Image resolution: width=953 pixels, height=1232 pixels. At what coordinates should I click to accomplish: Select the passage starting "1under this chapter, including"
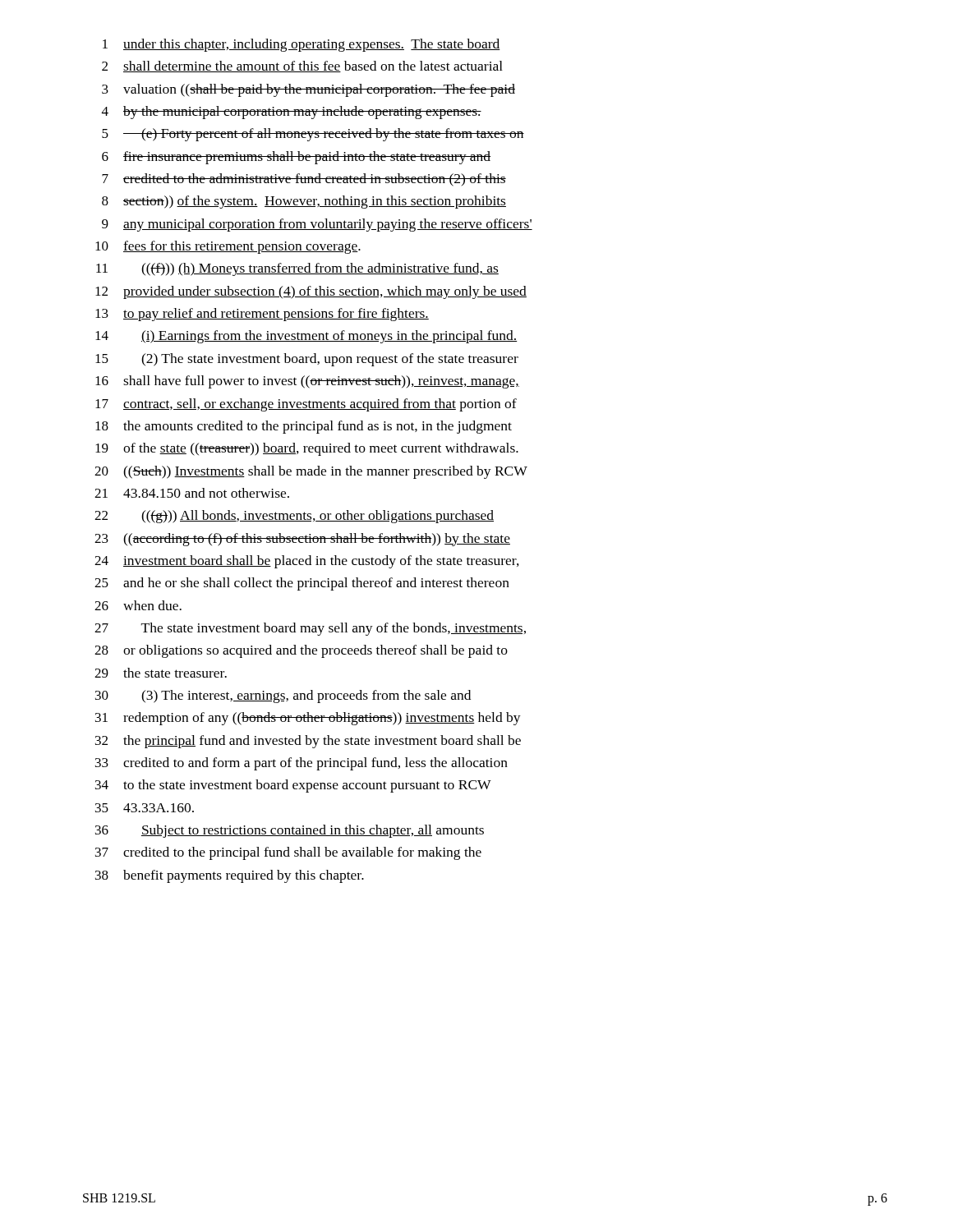(485, 78)
